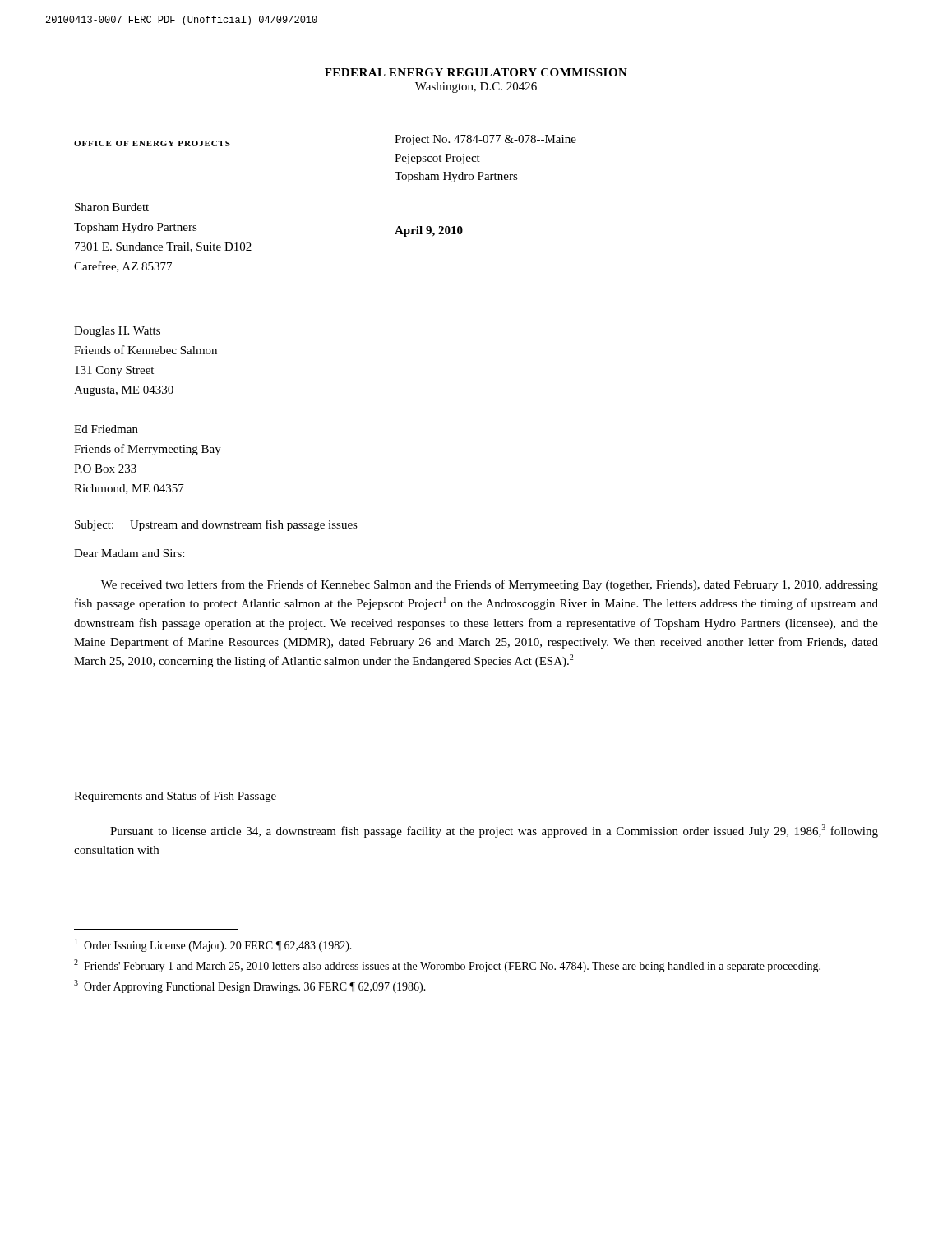
Task: Find the text that says "Subject: Upstream and downstream fish passage issues"
Action: (x=216, y=524)
